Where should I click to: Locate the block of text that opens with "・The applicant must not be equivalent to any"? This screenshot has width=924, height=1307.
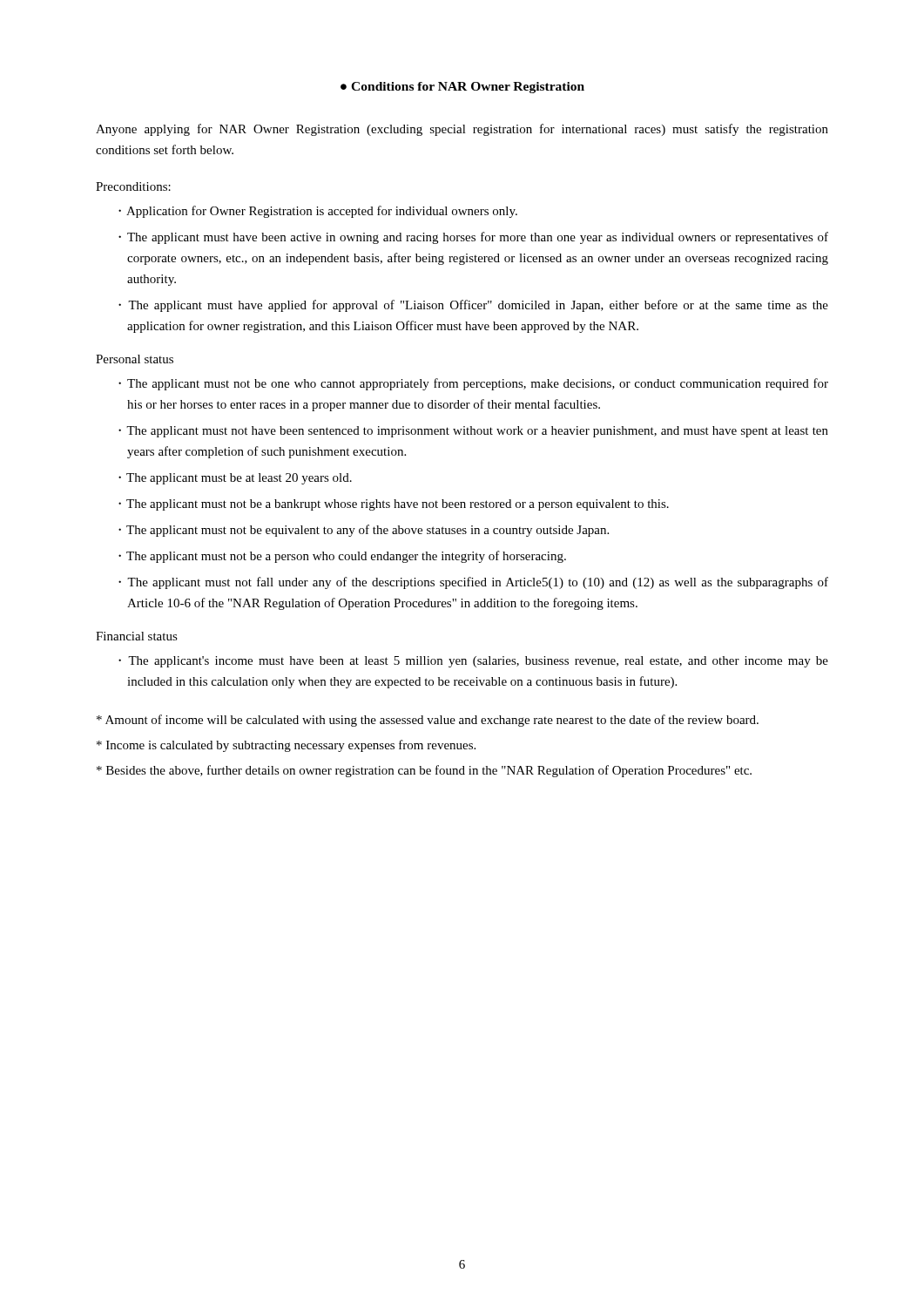(362, 530)
